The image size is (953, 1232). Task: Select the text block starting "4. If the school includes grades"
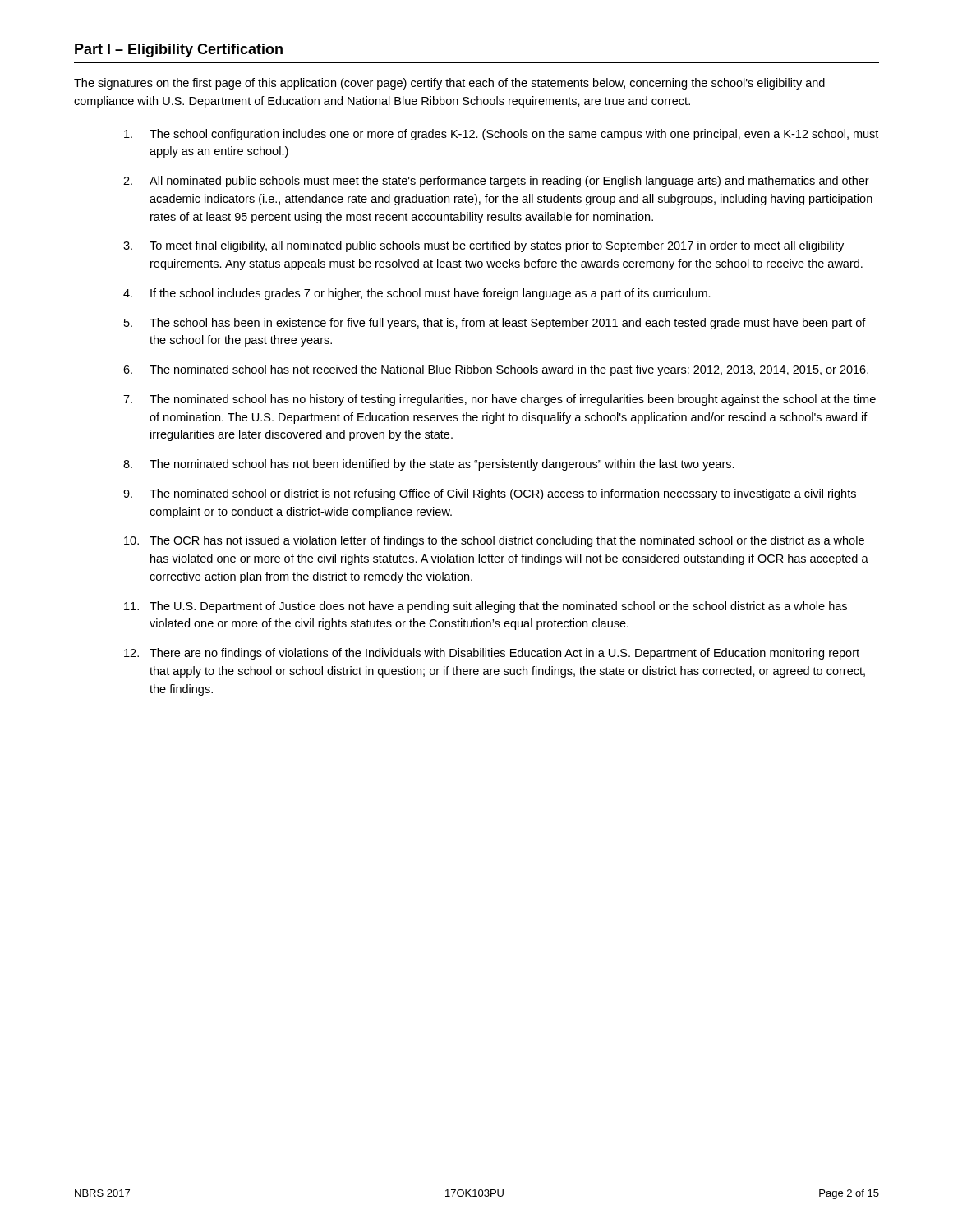coord(501,294)
